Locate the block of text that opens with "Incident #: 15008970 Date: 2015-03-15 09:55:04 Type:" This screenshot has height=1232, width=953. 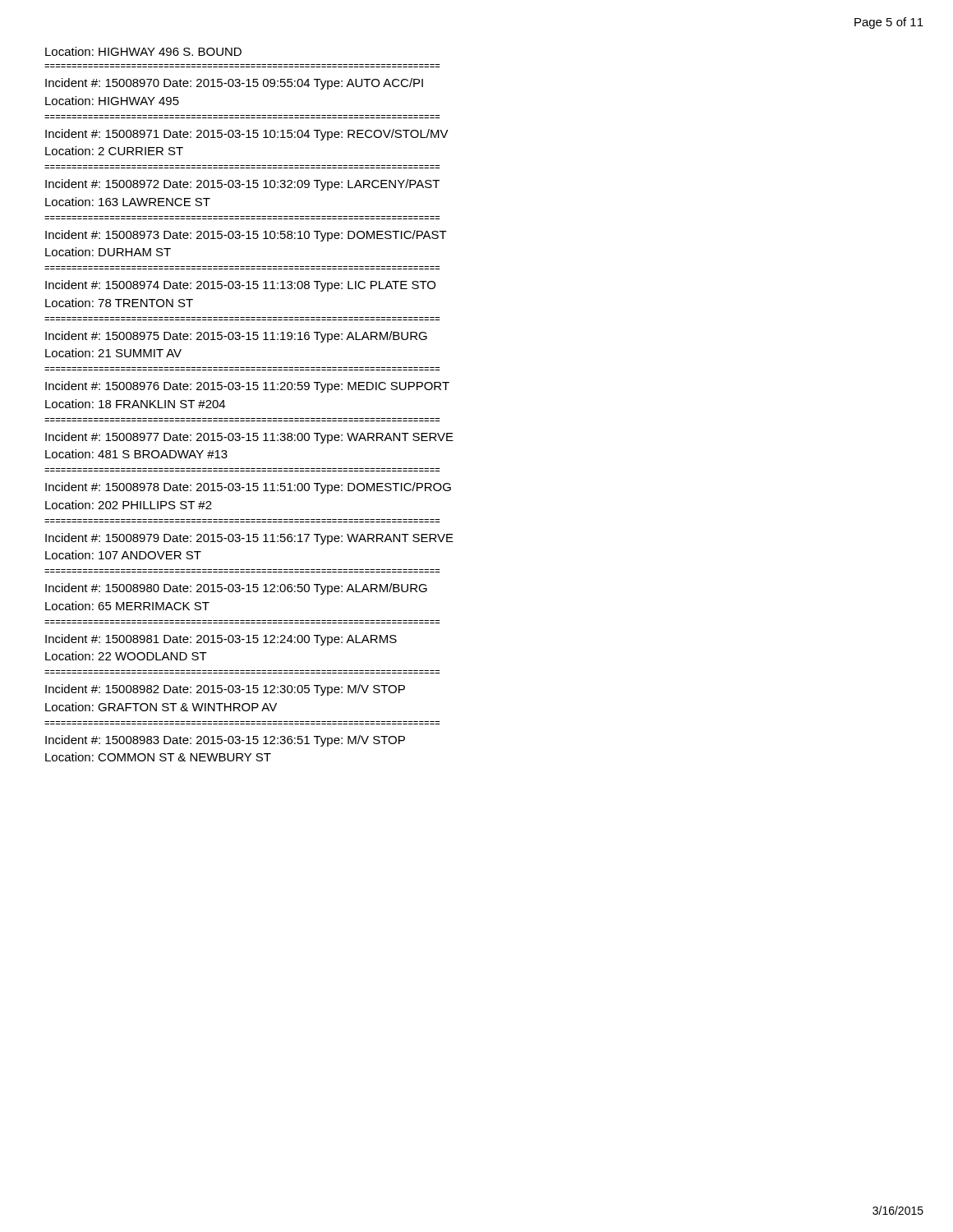coord(234,91)
